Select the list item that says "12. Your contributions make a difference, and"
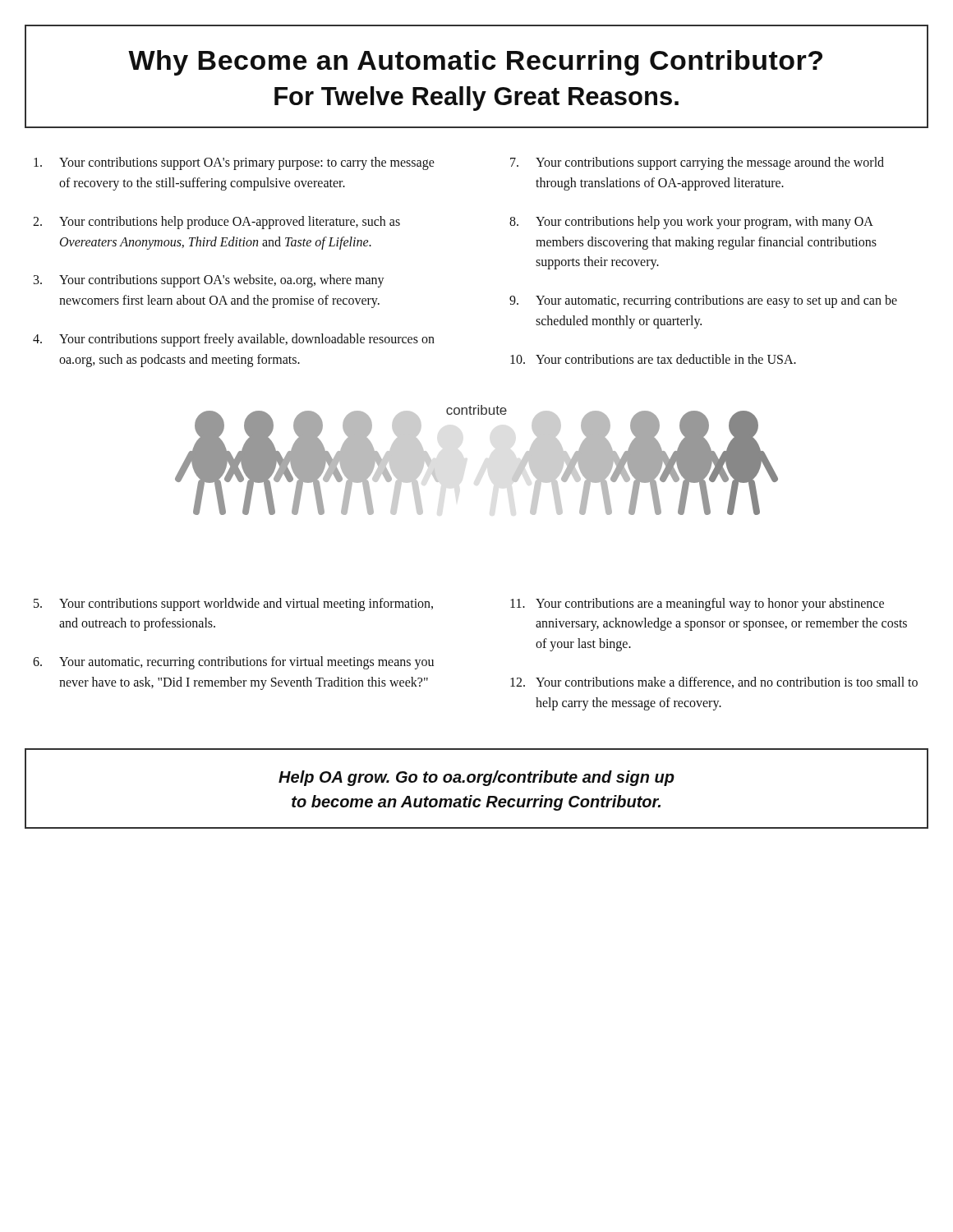This screenshot has width=953, height=1232. click(715, 693)
